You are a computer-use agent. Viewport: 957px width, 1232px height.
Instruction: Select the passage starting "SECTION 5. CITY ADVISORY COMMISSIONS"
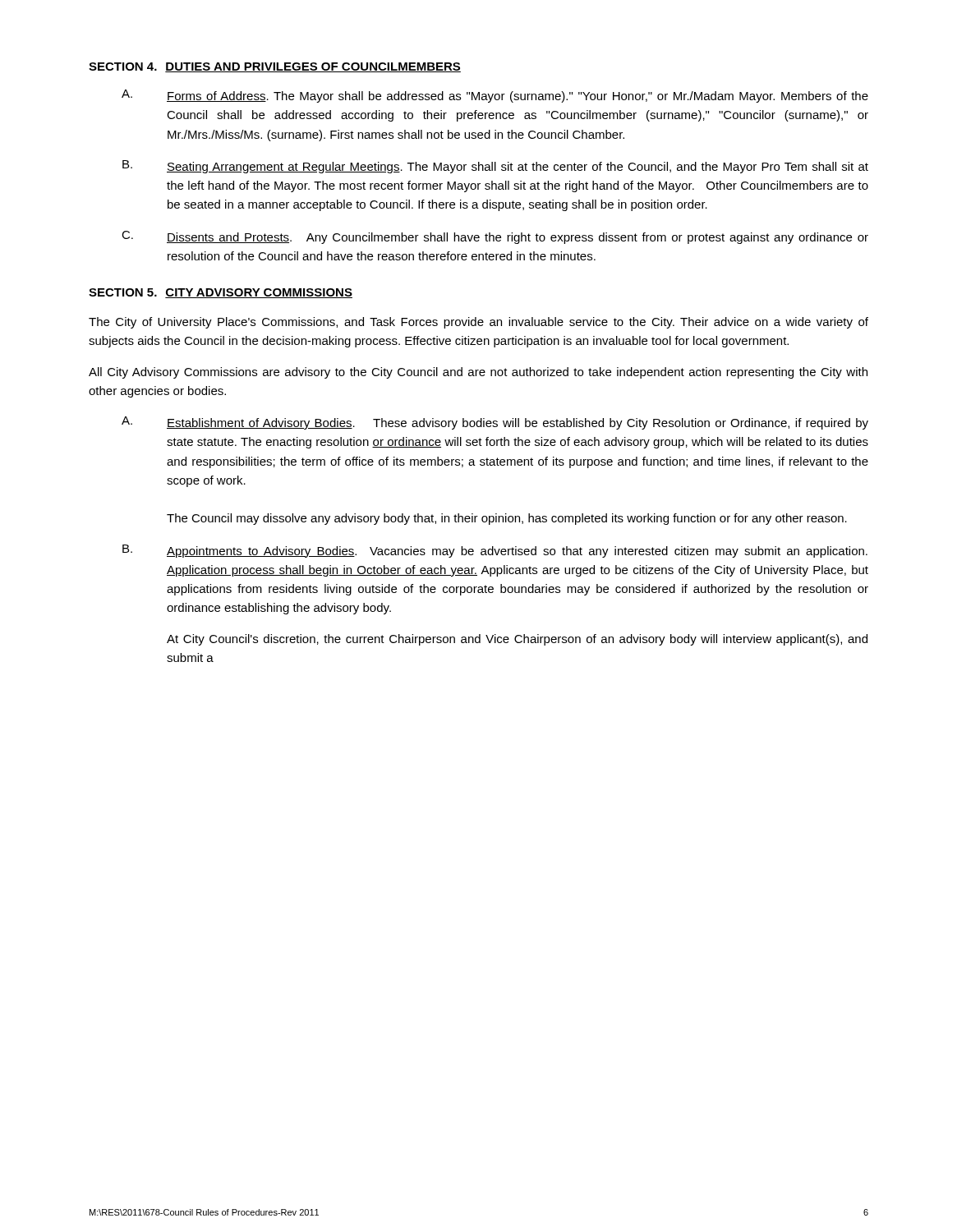(x=221, y=292)
